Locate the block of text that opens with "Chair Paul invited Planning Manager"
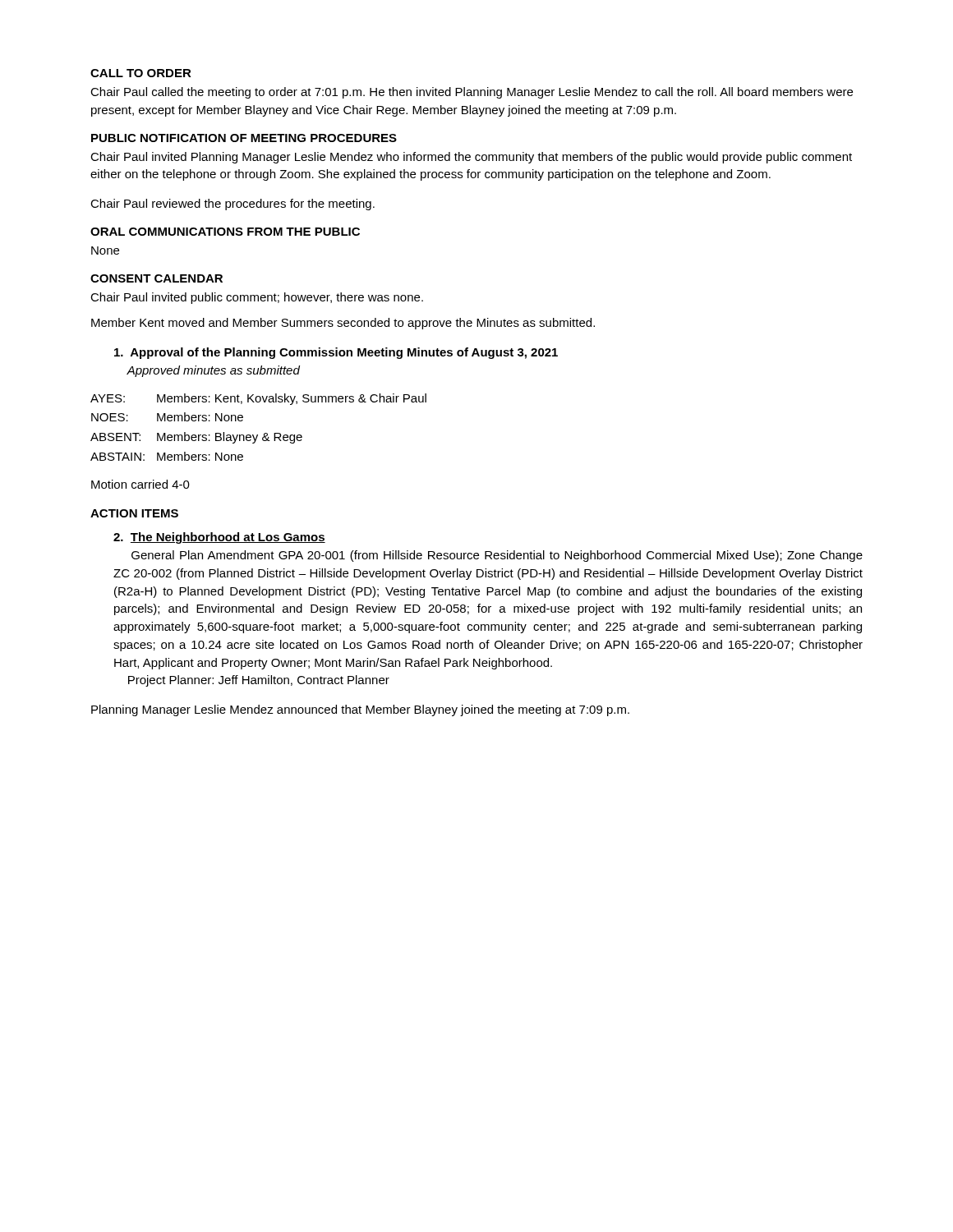The height and width of the screenshot is (1232, 953). (x=471, y=165)
